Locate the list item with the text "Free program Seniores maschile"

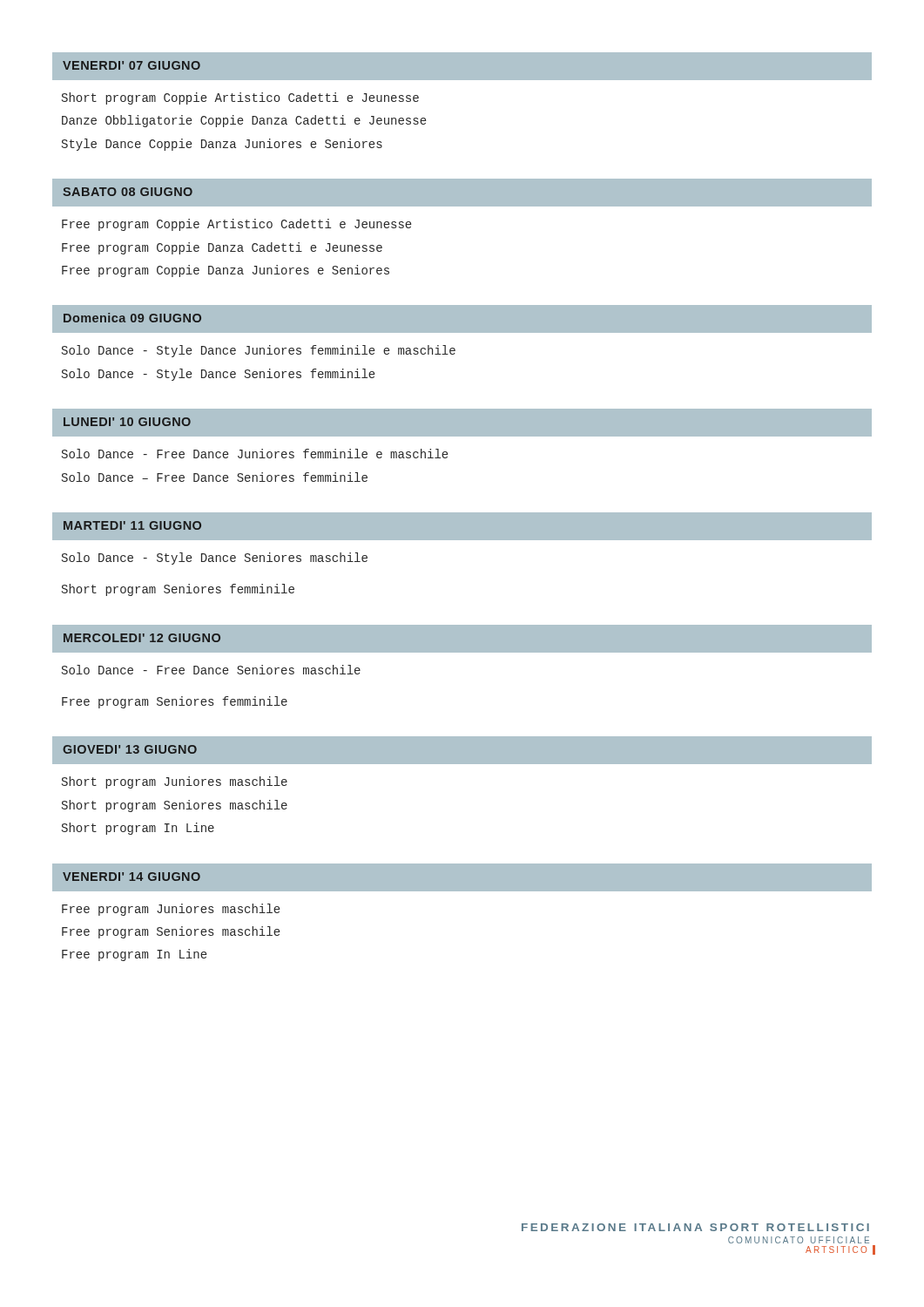tap(171, 932)
